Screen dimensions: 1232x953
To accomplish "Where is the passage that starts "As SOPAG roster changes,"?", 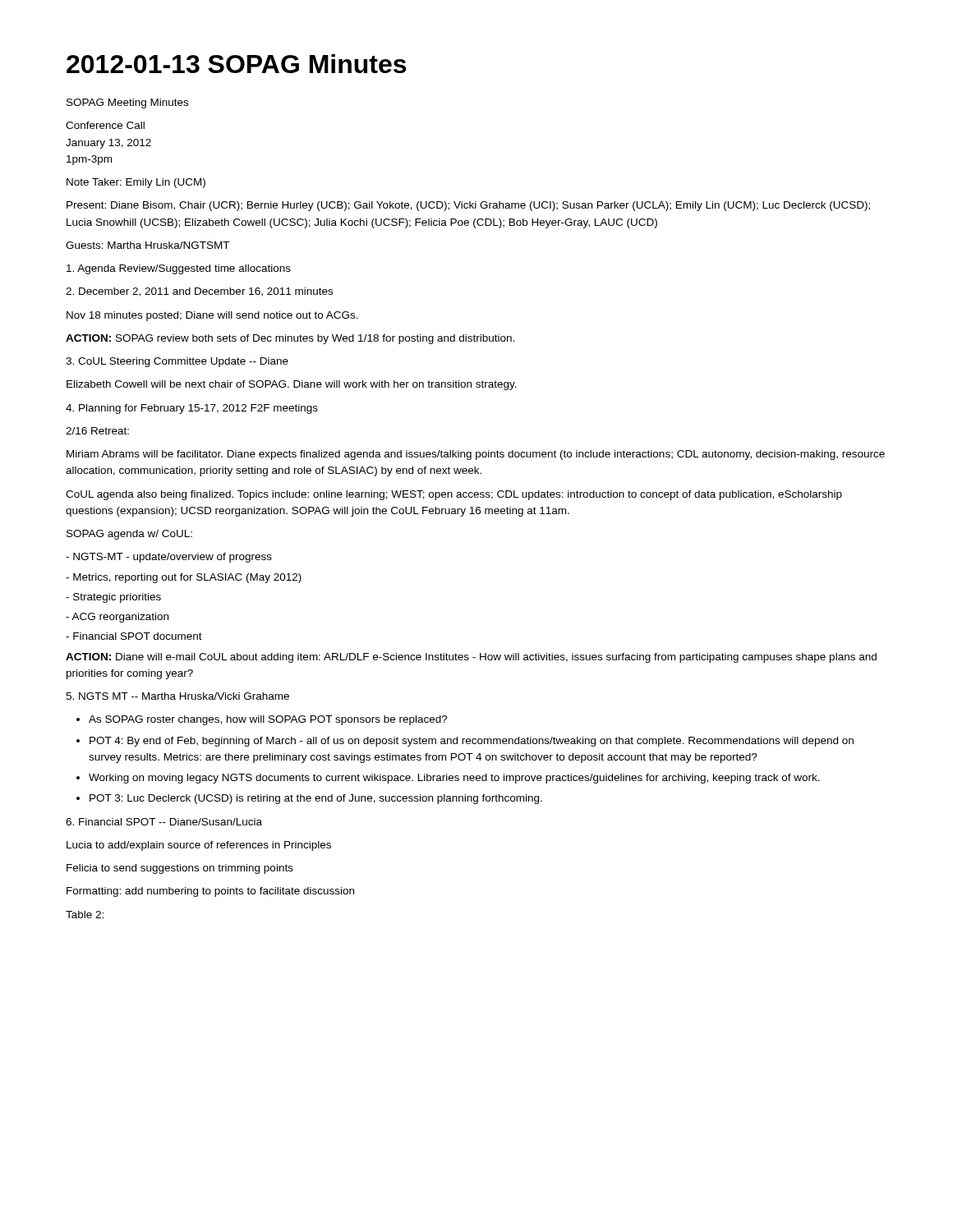I will [268, 719].
